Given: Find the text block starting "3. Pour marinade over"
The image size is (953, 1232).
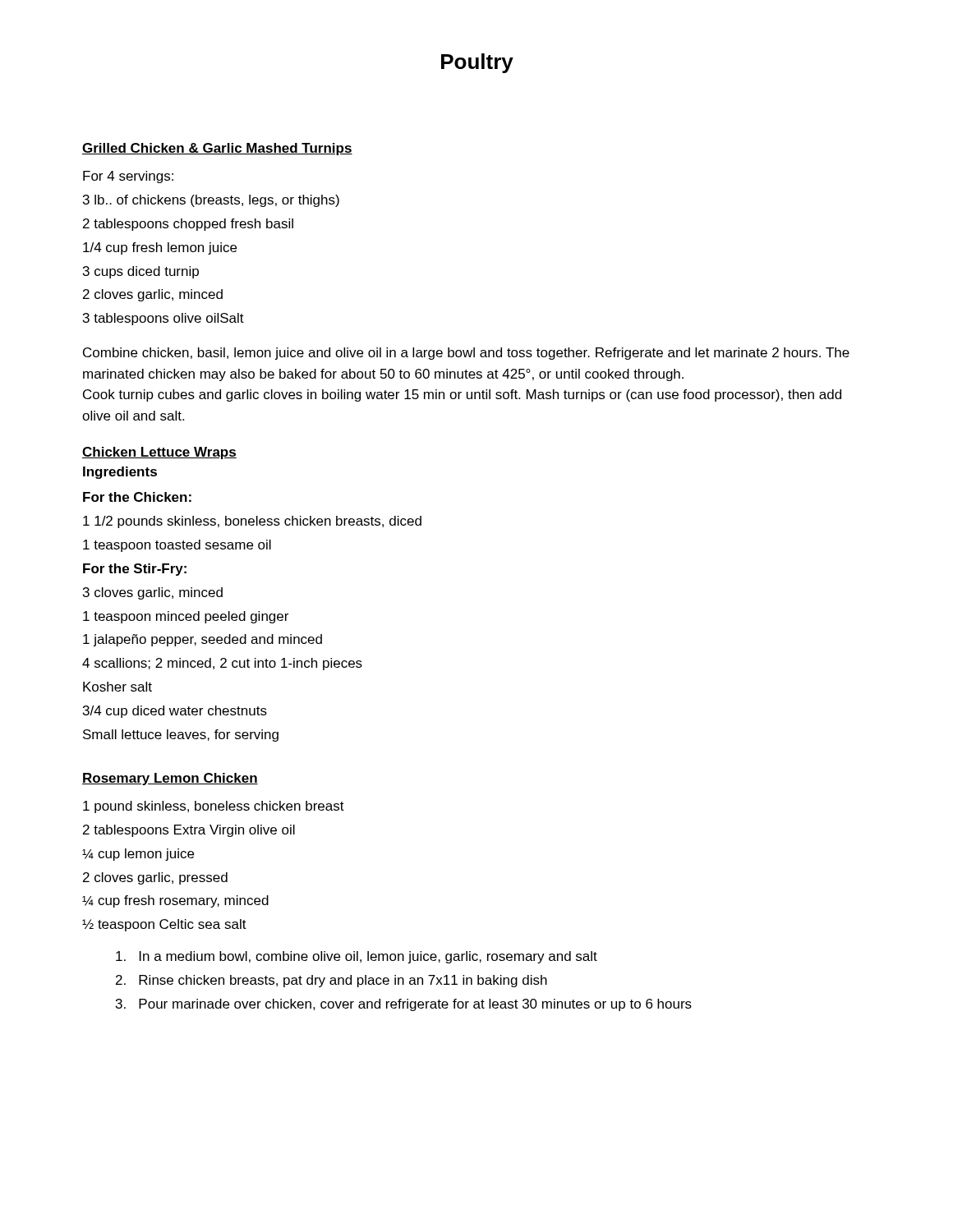Looking at the screenshot, I should pyautogui.click(x=403, y=1004).
